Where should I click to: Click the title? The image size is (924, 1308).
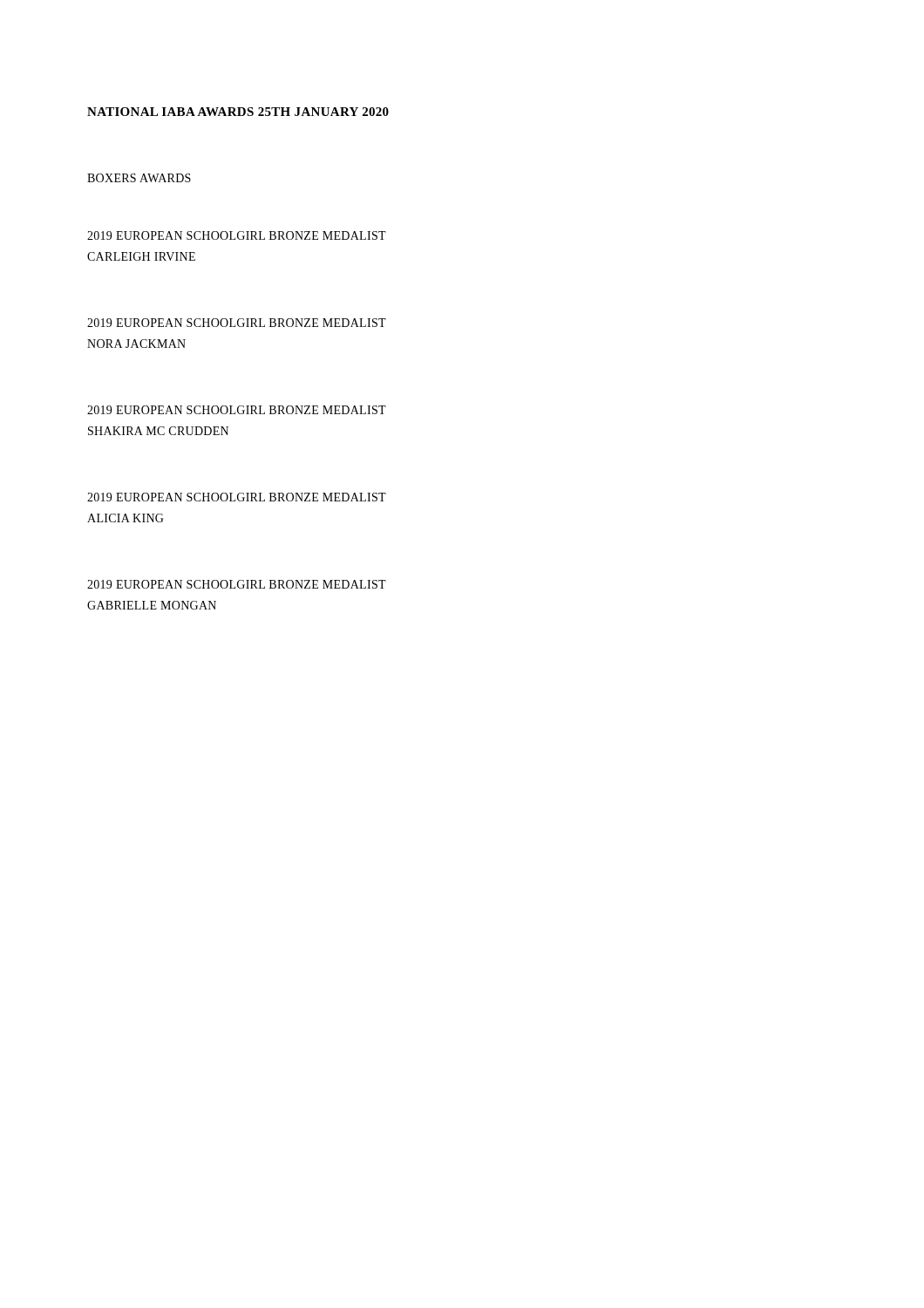click(x=462, y=112)
